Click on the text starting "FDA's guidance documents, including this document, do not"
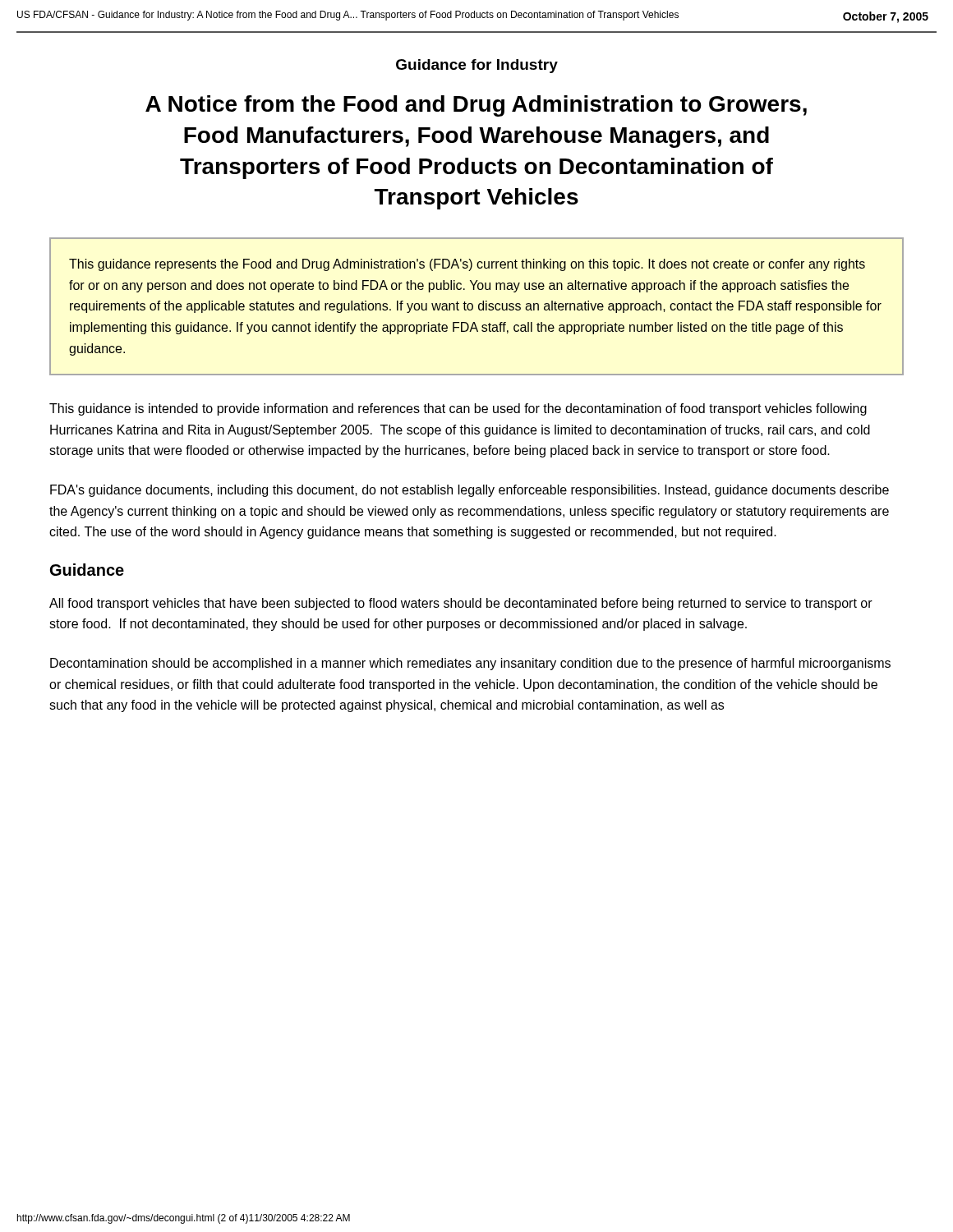The height and width of the screenshot is (1232, 953). point(469,511)
